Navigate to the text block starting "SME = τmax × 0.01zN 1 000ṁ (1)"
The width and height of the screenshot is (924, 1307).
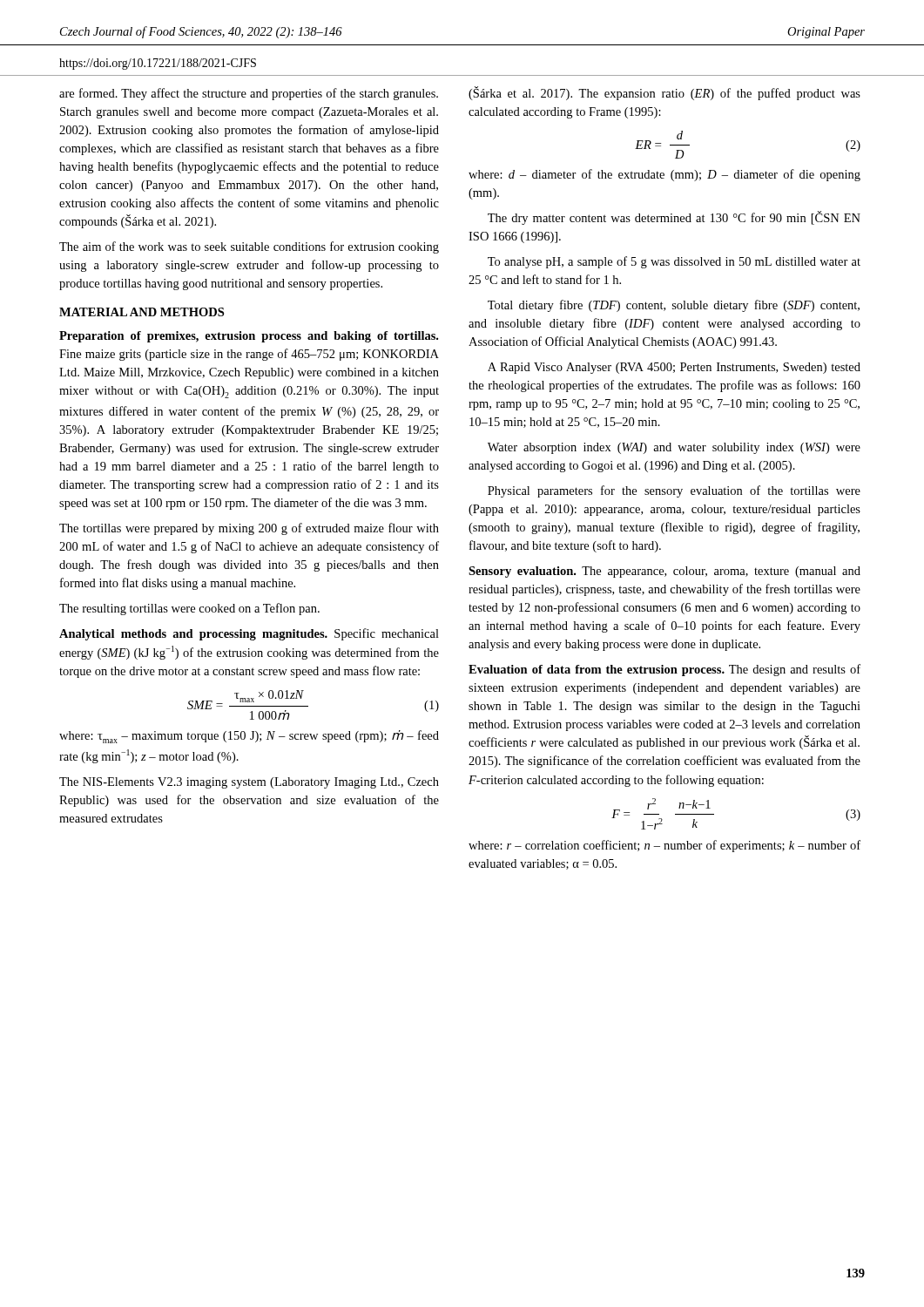pos(313,705)
